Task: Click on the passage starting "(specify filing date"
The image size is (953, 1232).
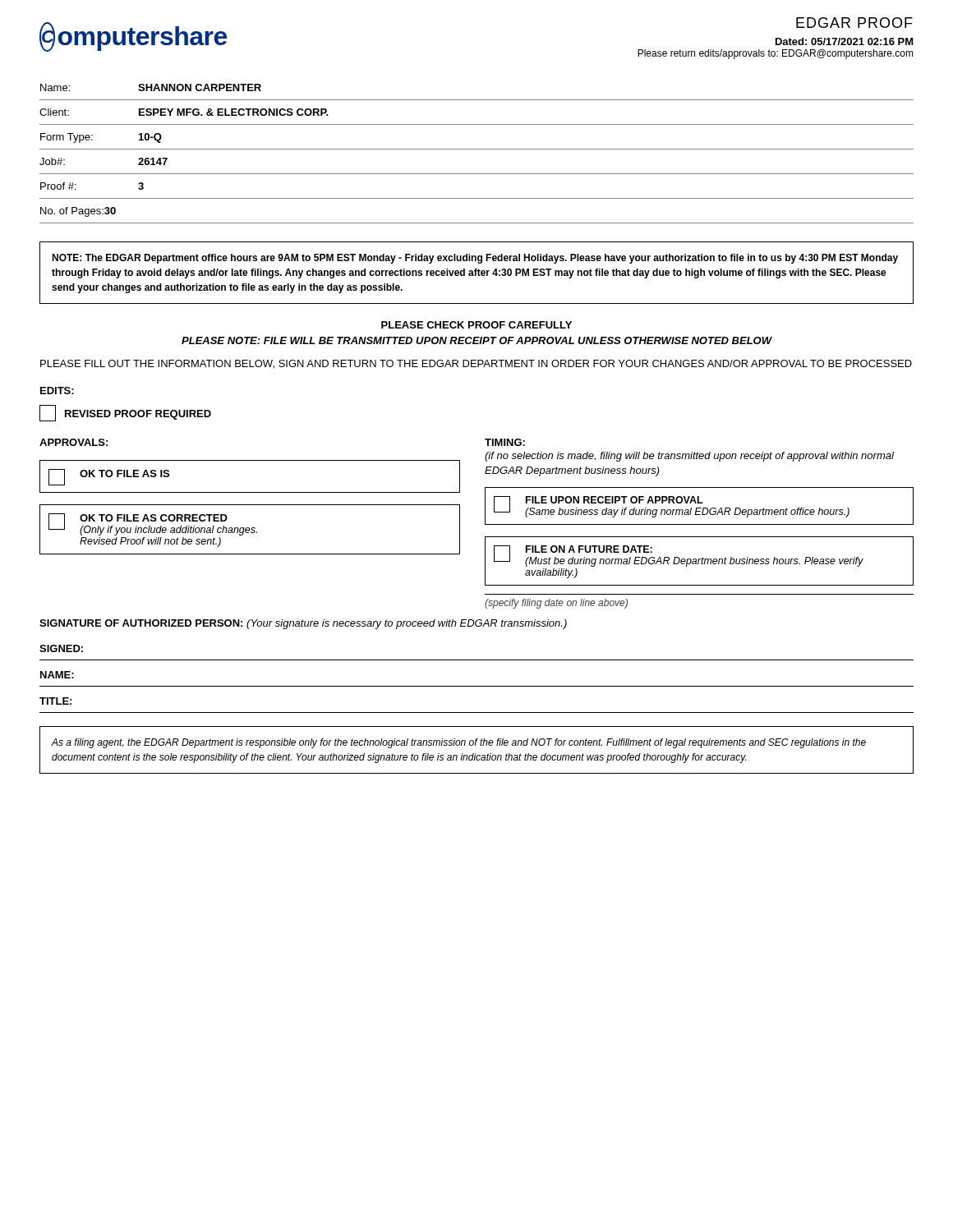Action: coord(557,603)
